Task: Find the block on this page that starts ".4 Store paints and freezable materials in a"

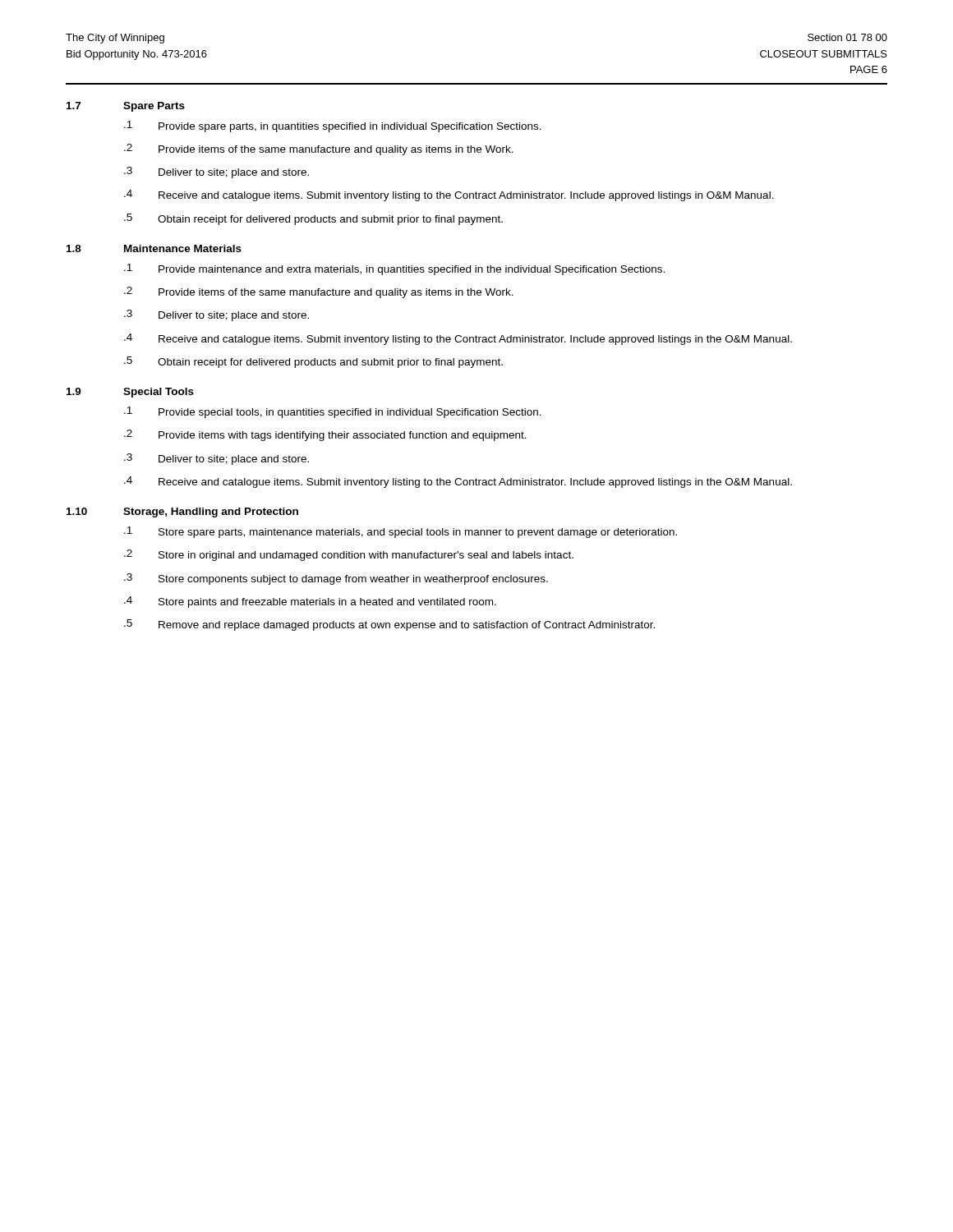Action: [505, 602]
